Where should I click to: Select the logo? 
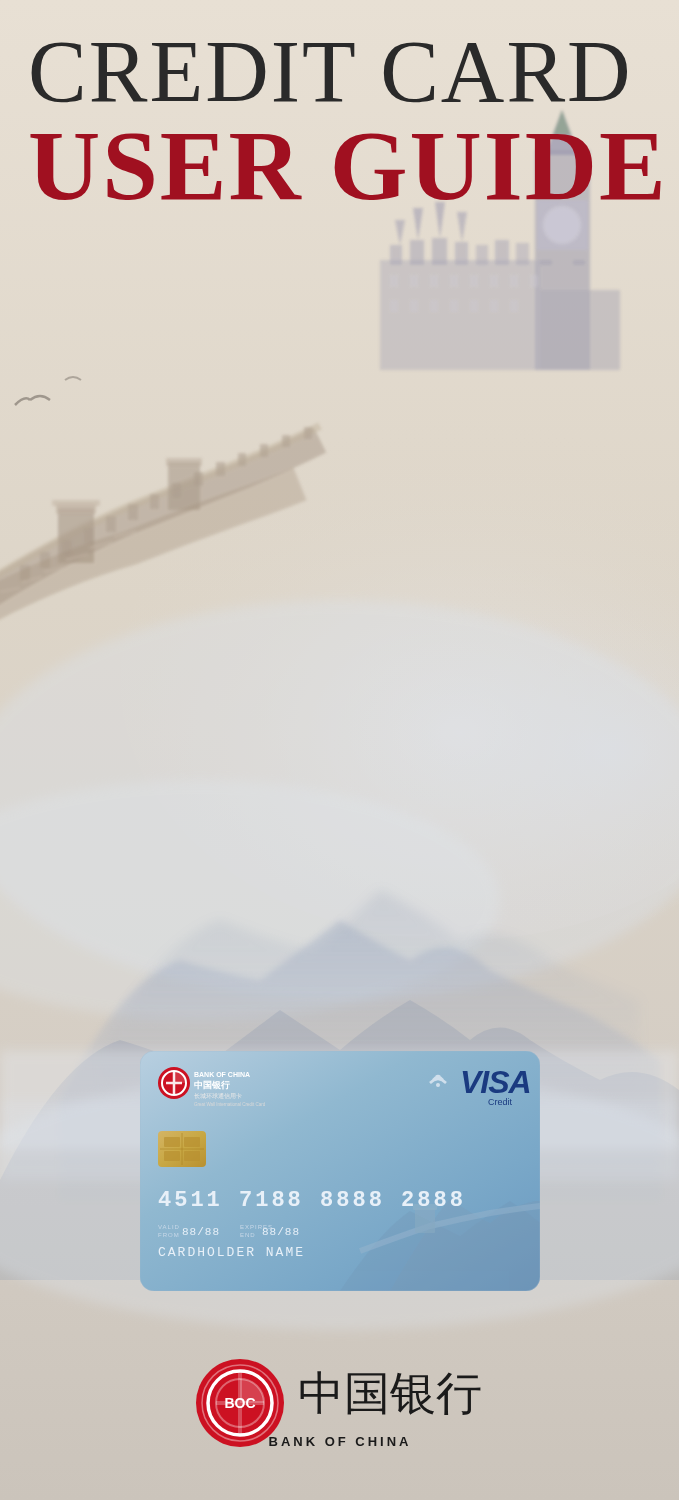click(x=340, y=1411)
